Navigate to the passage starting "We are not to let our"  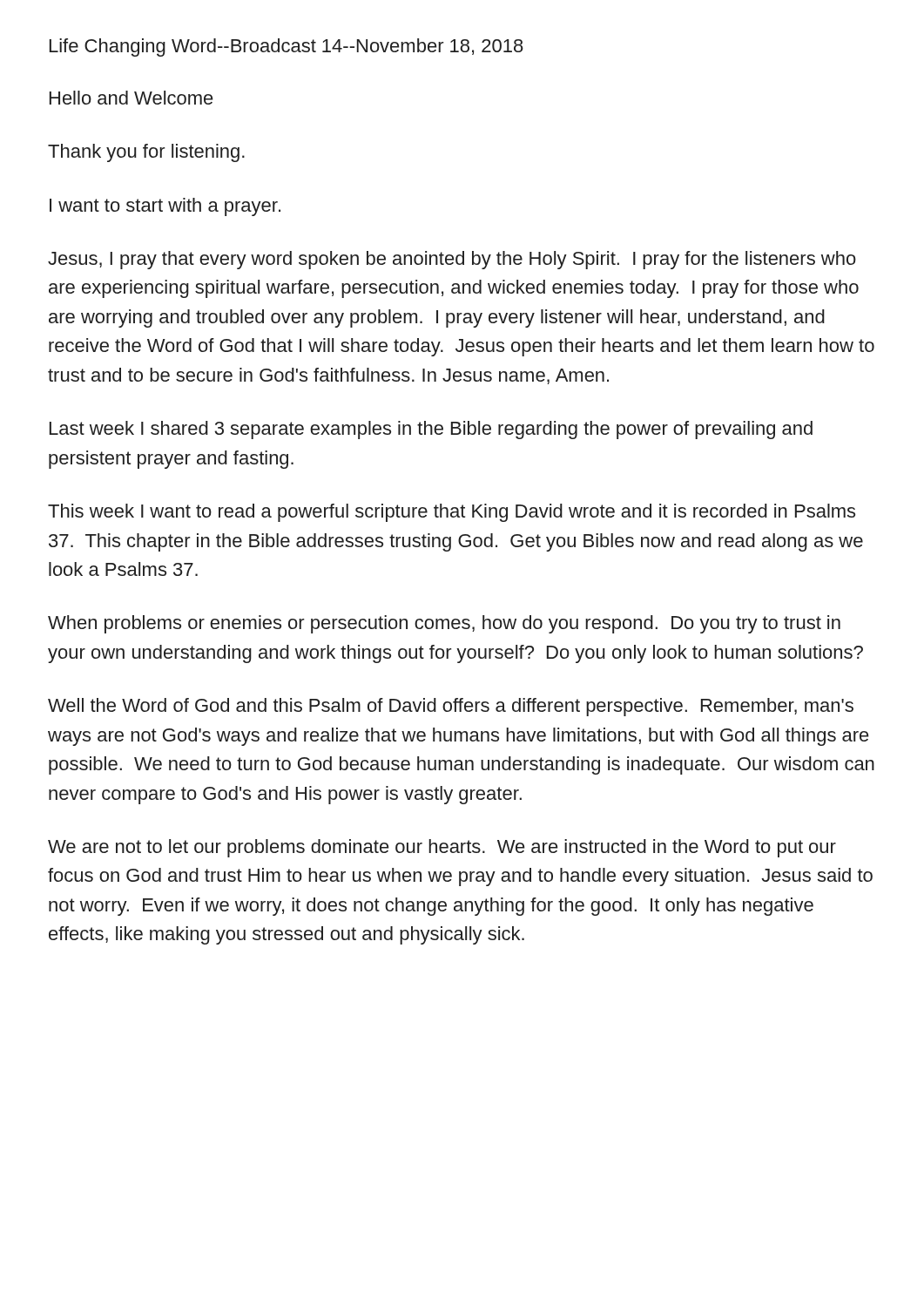pos(461,890)
